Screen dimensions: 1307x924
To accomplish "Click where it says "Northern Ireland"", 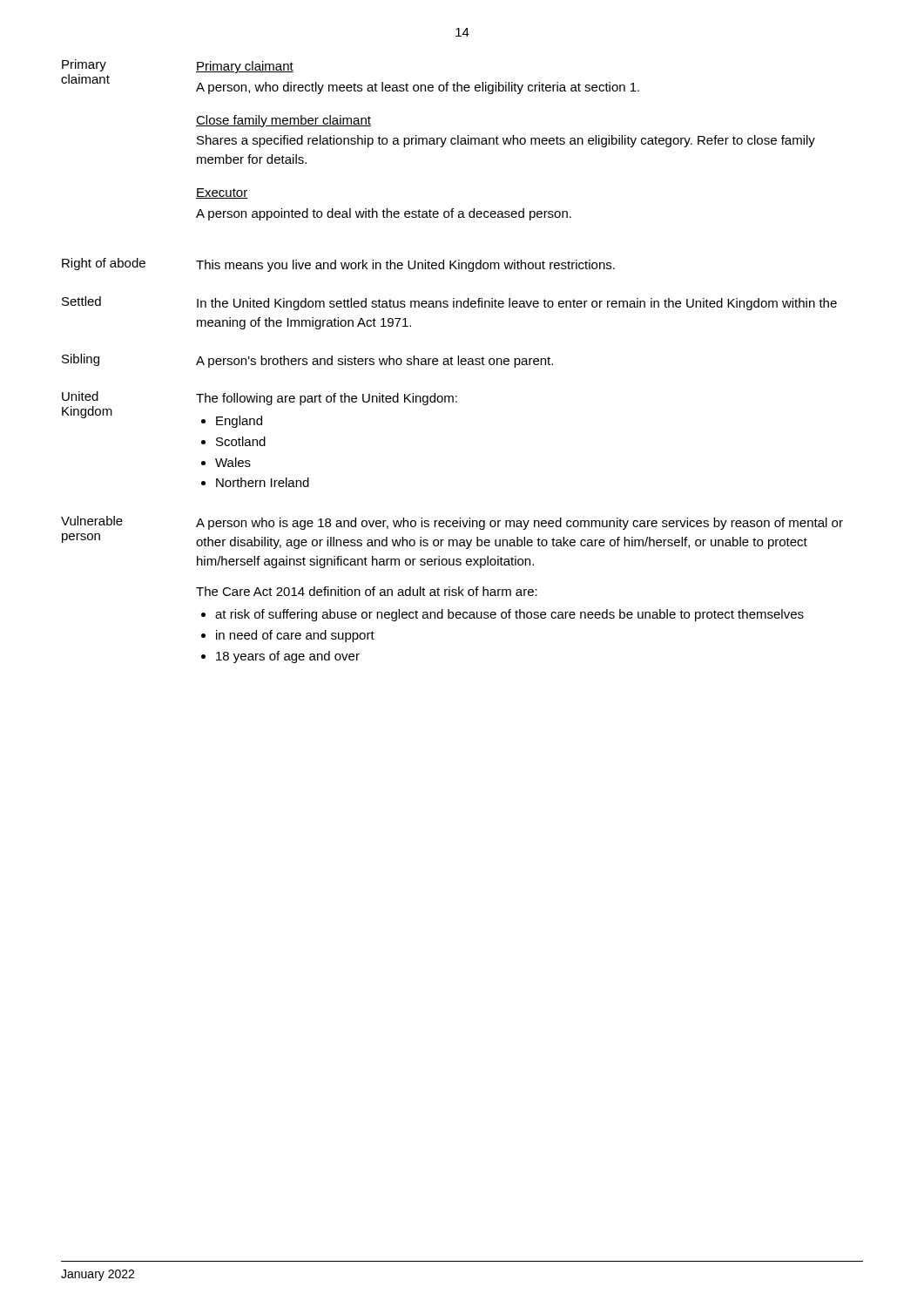I will (262, 482).
